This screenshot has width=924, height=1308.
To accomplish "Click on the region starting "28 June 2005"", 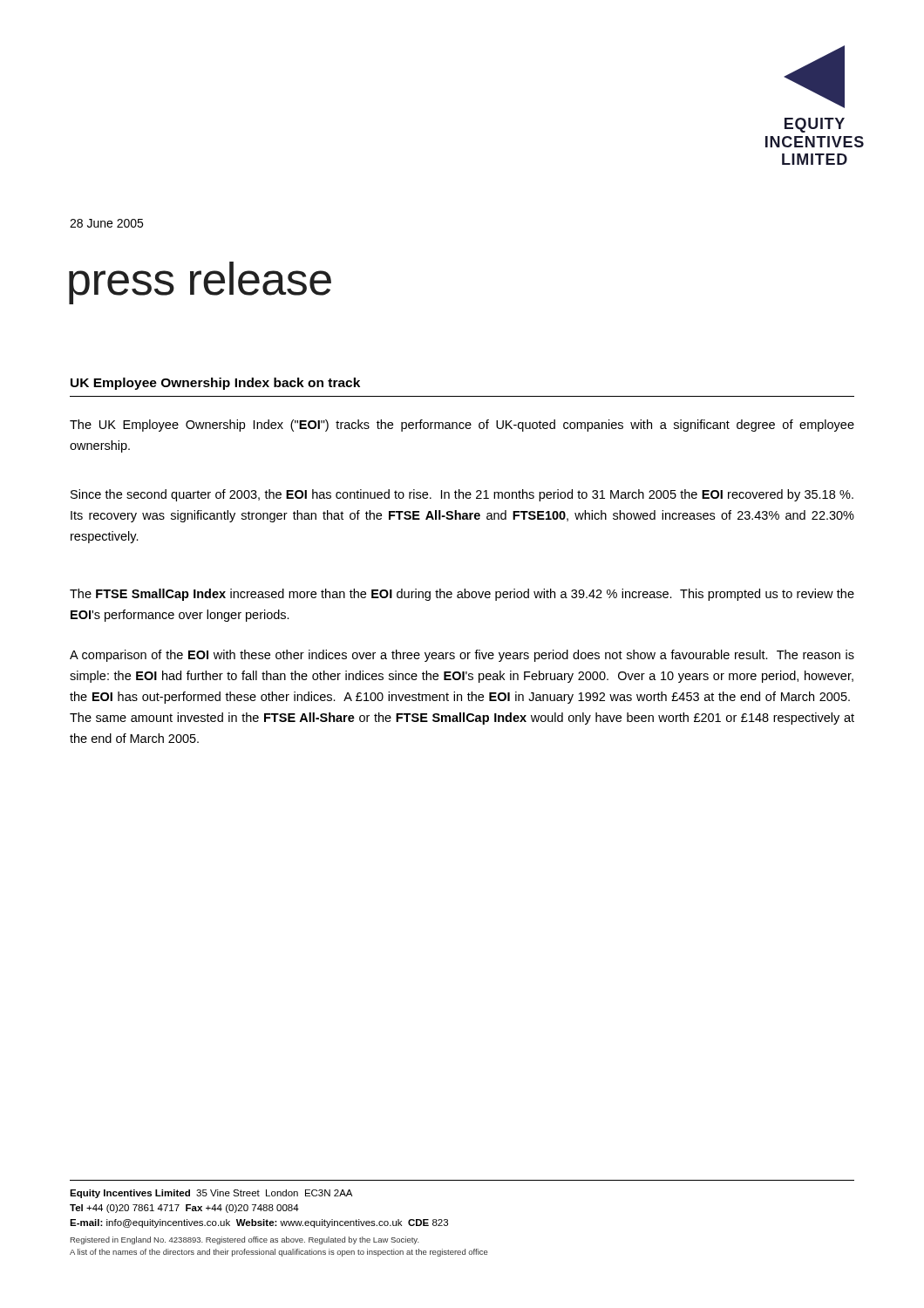I will pos(107,223).
